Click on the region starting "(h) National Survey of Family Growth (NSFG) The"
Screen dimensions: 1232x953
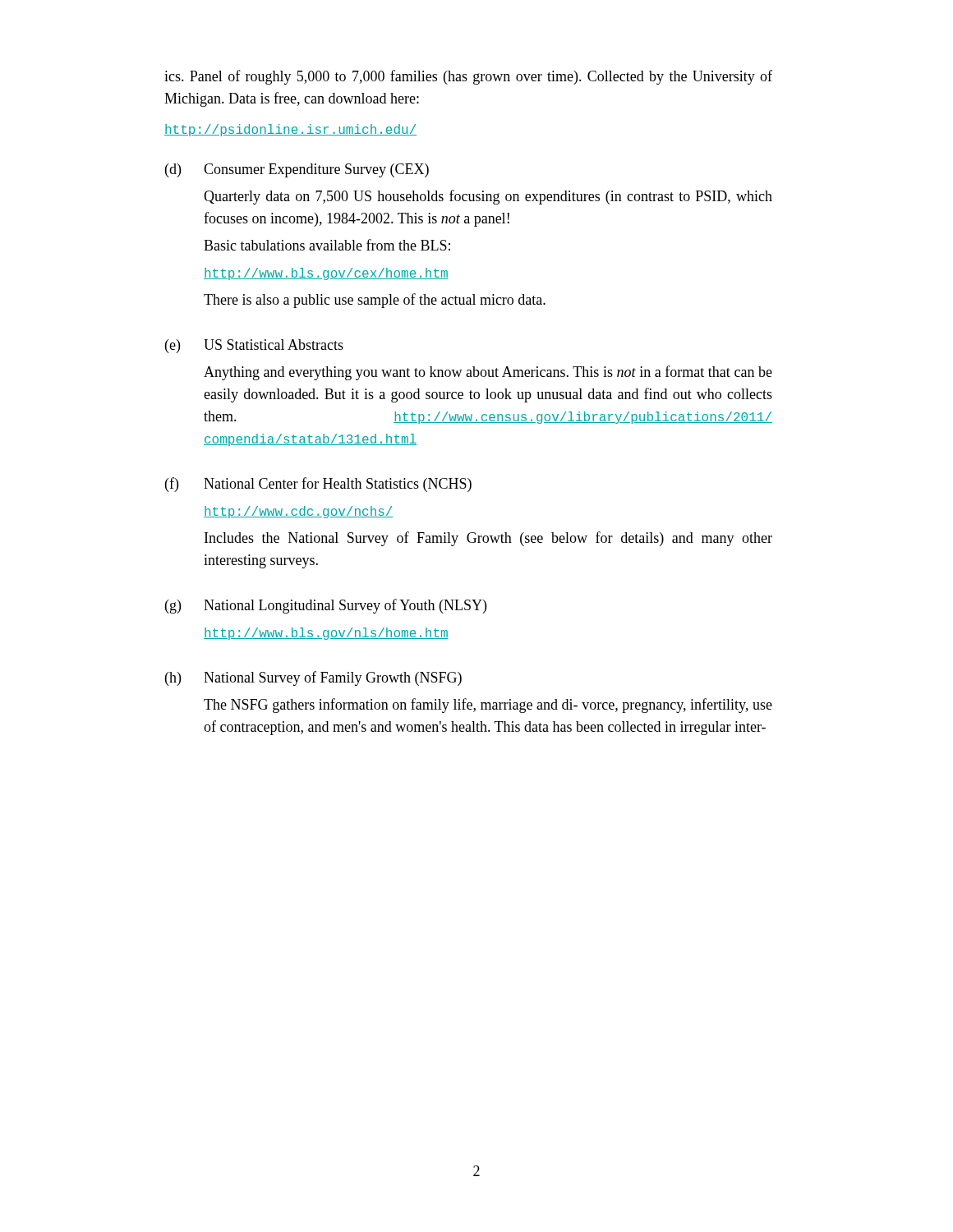pos(468,705)
